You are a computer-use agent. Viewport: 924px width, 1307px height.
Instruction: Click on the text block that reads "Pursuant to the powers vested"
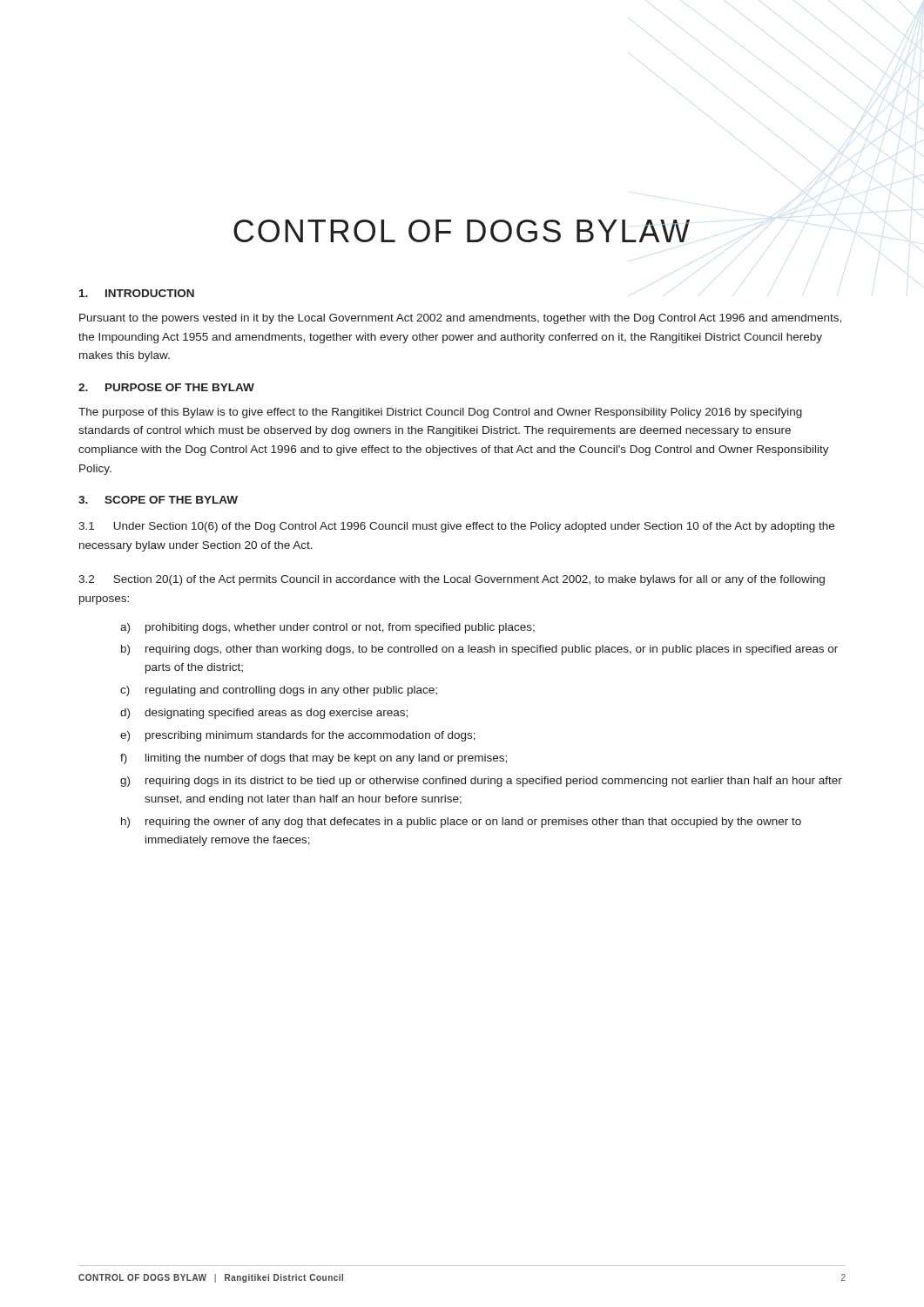click(x=460, y=336)
